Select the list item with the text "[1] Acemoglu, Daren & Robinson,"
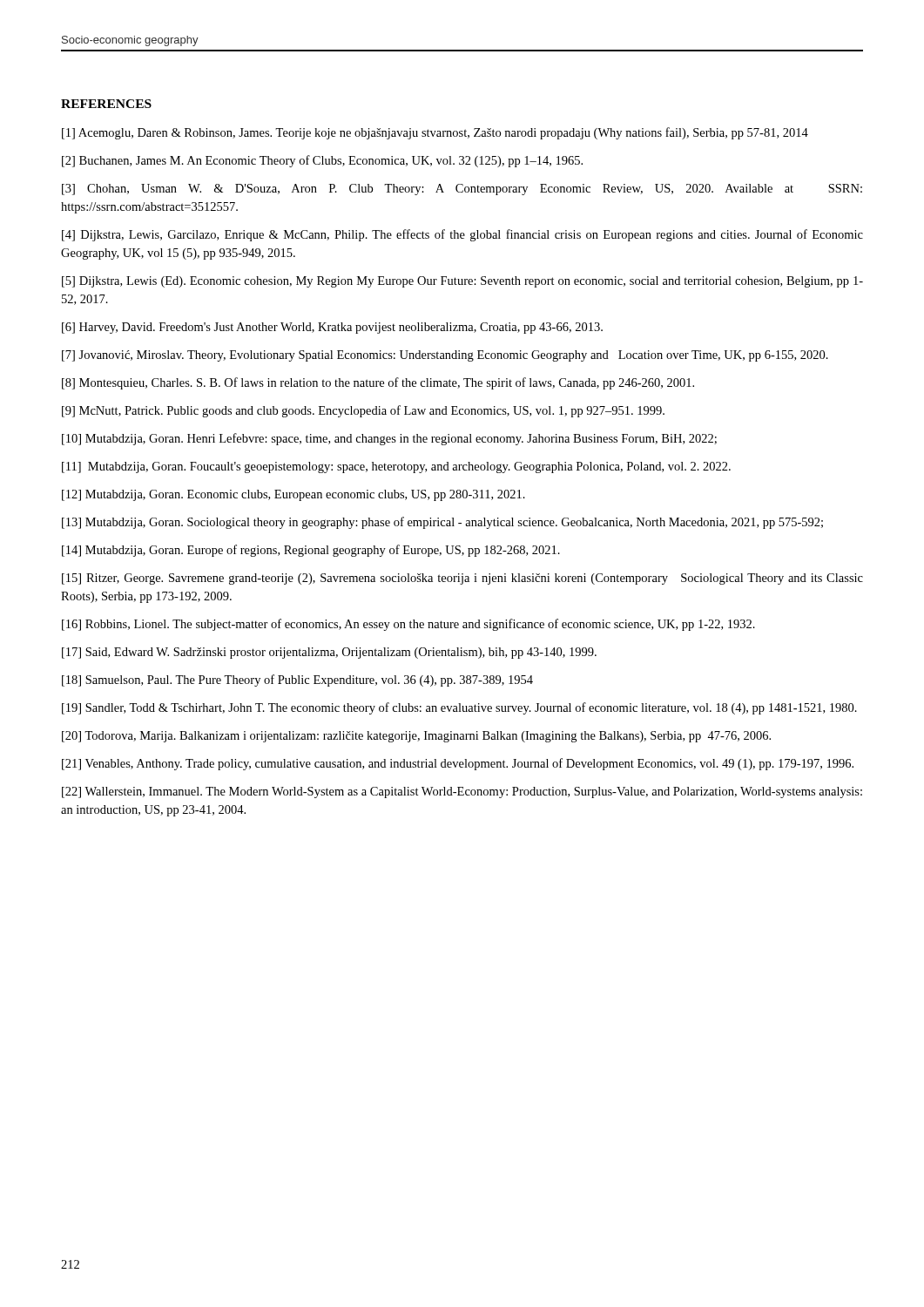 pos(434,132)
